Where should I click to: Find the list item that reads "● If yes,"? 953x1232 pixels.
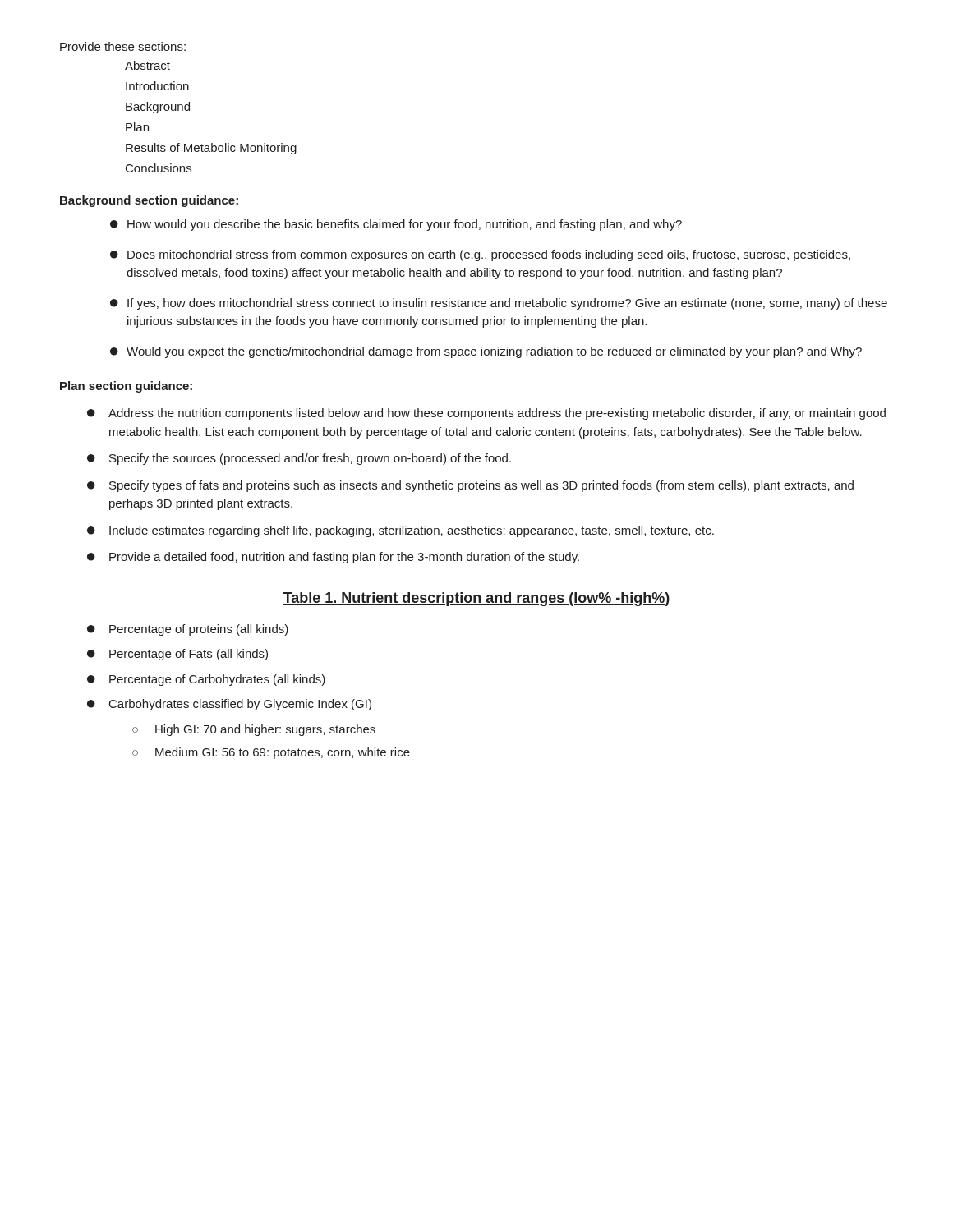click(501, 312)
